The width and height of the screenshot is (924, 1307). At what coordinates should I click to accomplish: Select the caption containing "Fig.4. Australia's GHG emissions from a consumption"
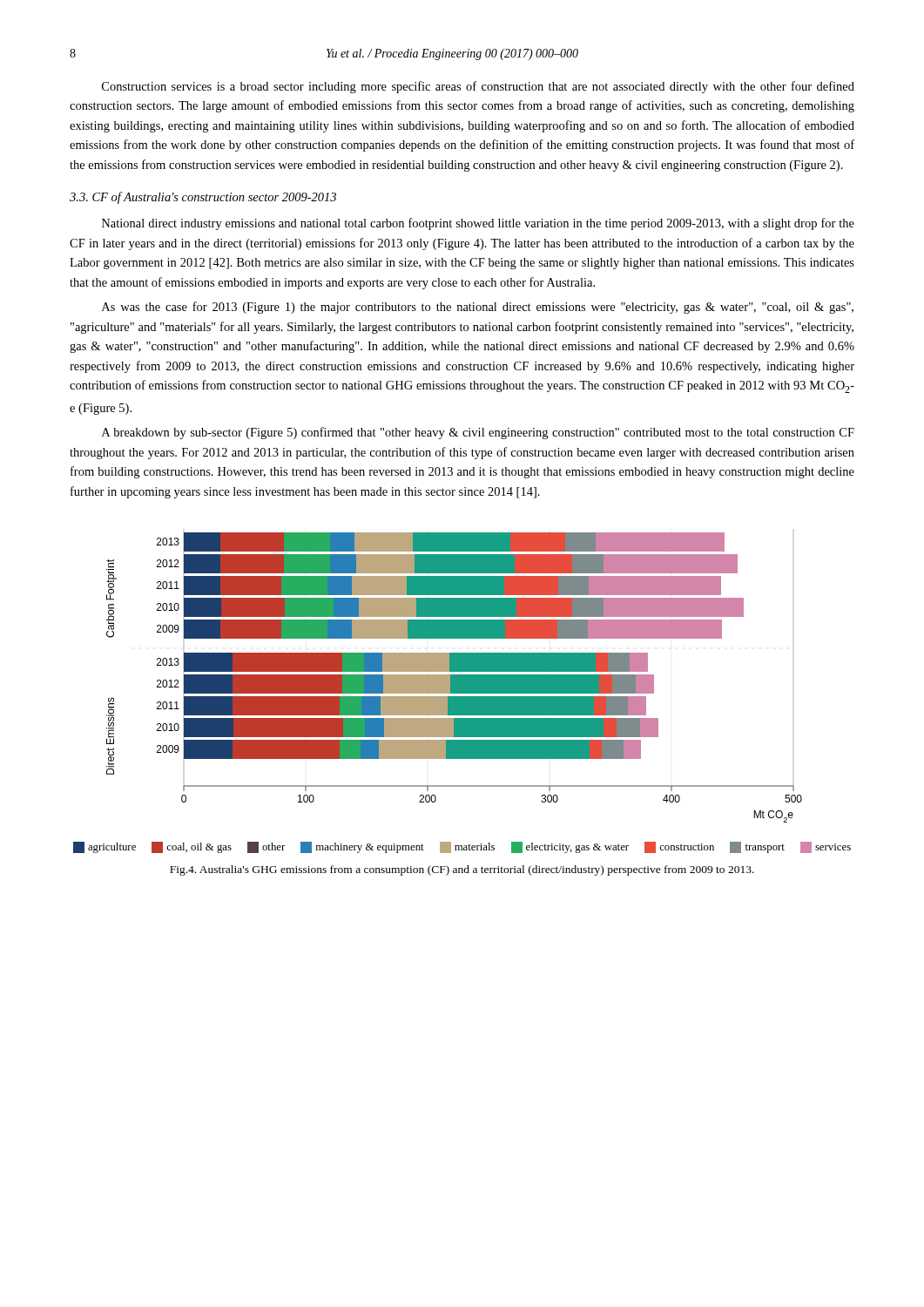pos(462,869)
